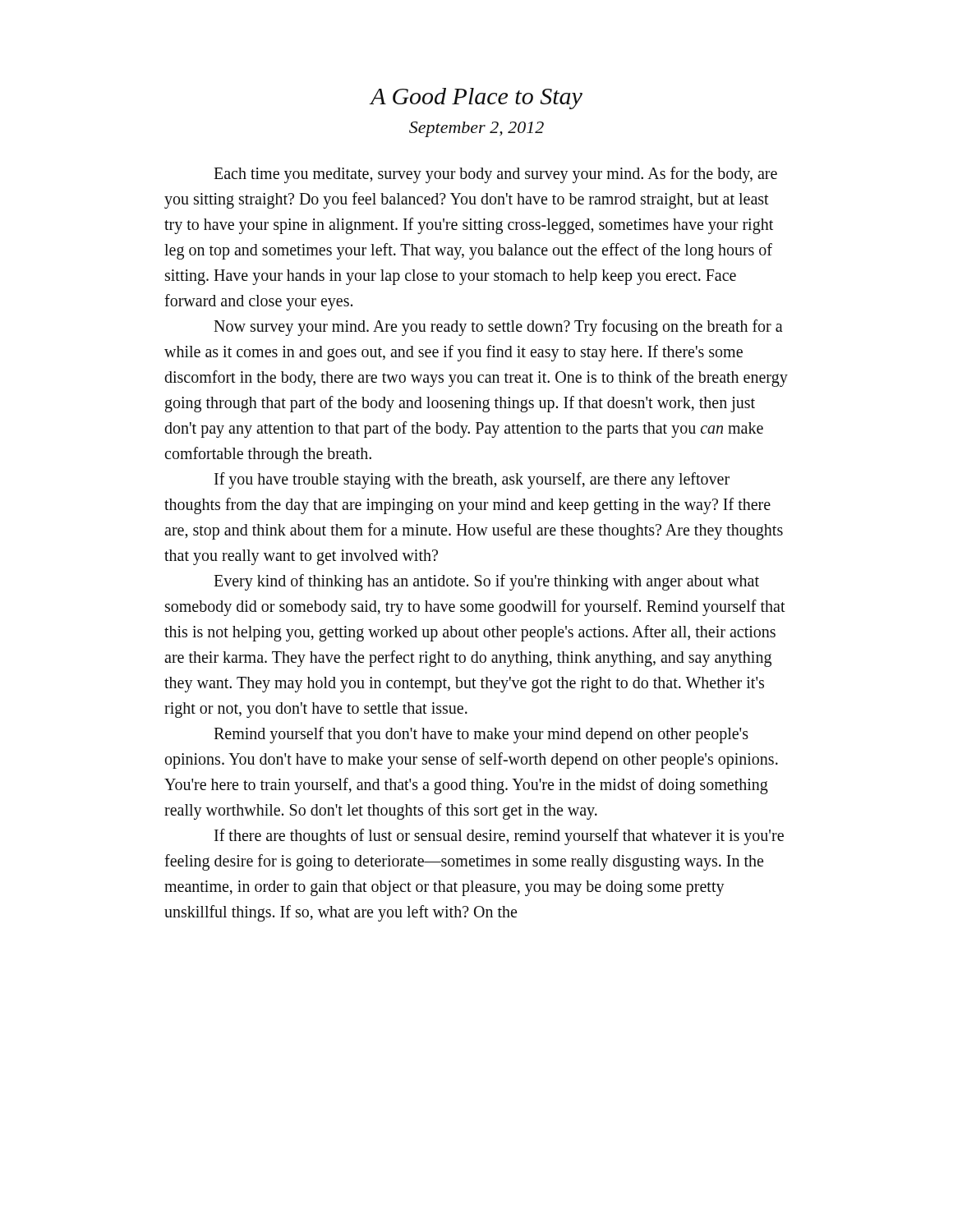Locate the text block with the text "If you have trouble"
The height and width of the screenshot is (1232, 953).
474,517
